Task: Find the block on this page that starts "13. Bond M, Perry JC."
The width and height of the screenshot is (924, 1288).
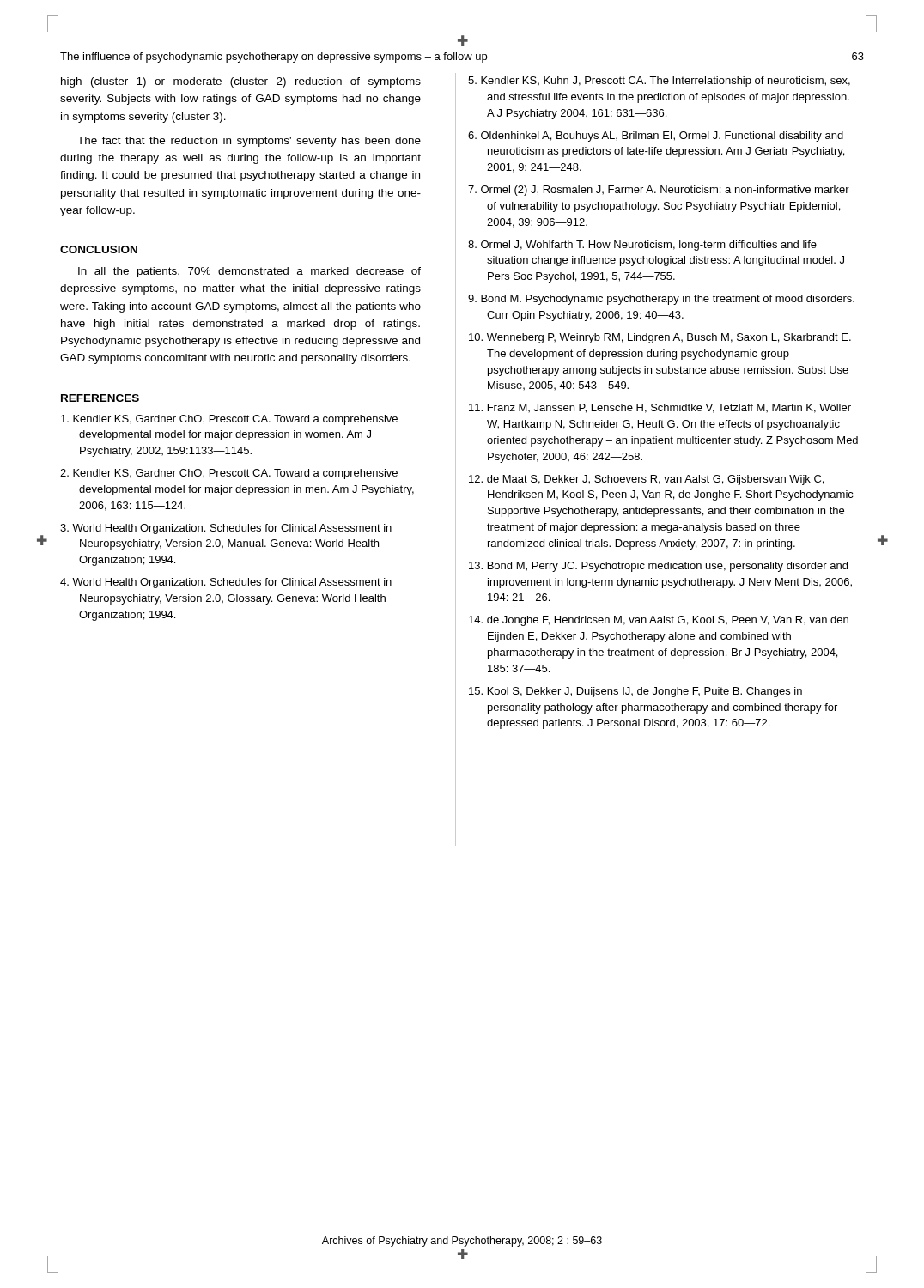Action: click(660, 581)
